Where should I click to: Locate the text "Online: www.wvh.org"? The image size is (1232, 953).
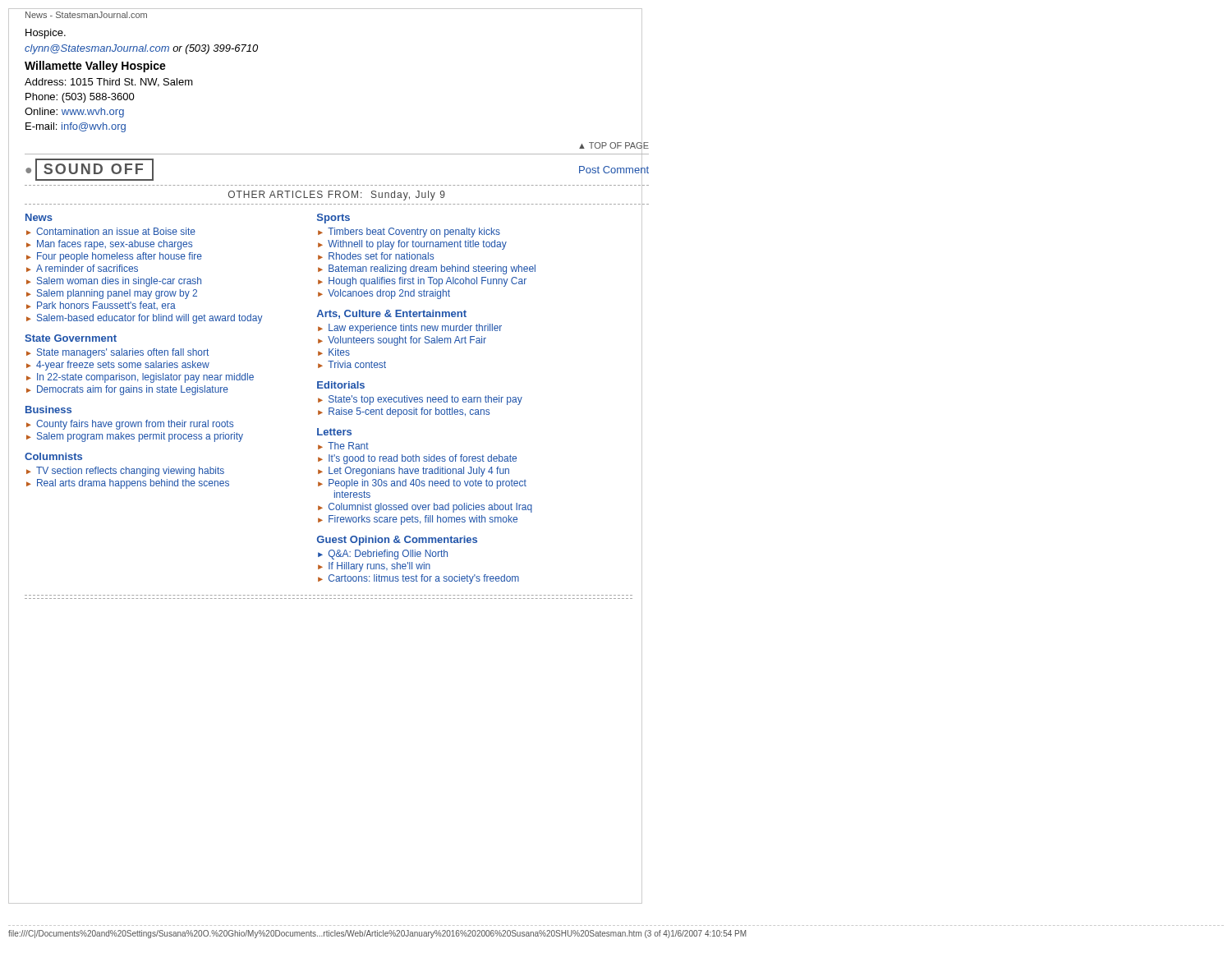[x=74, y=111]
